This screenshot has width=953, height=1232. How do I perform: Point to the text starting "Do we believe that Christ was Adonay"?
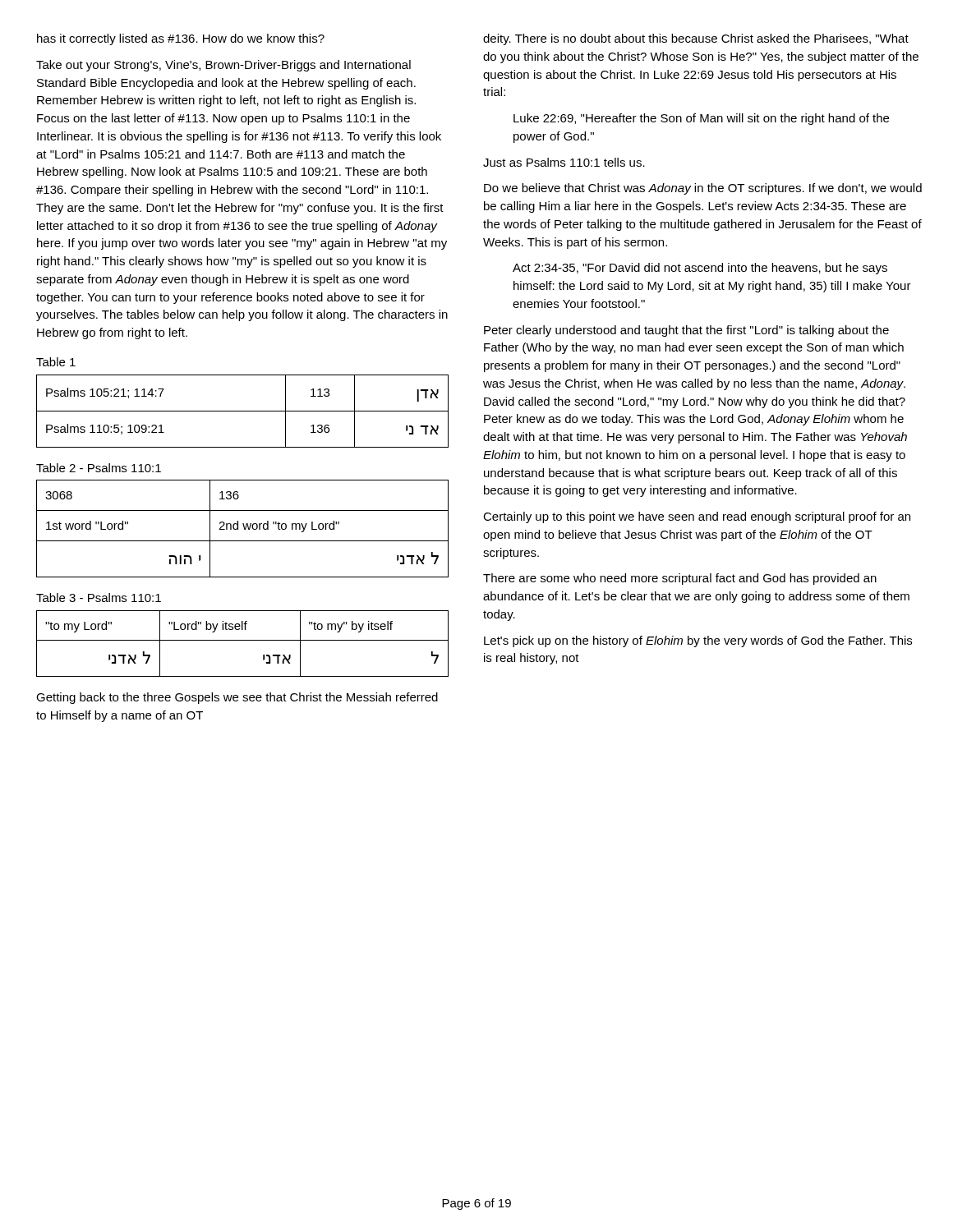click(703, 215)
